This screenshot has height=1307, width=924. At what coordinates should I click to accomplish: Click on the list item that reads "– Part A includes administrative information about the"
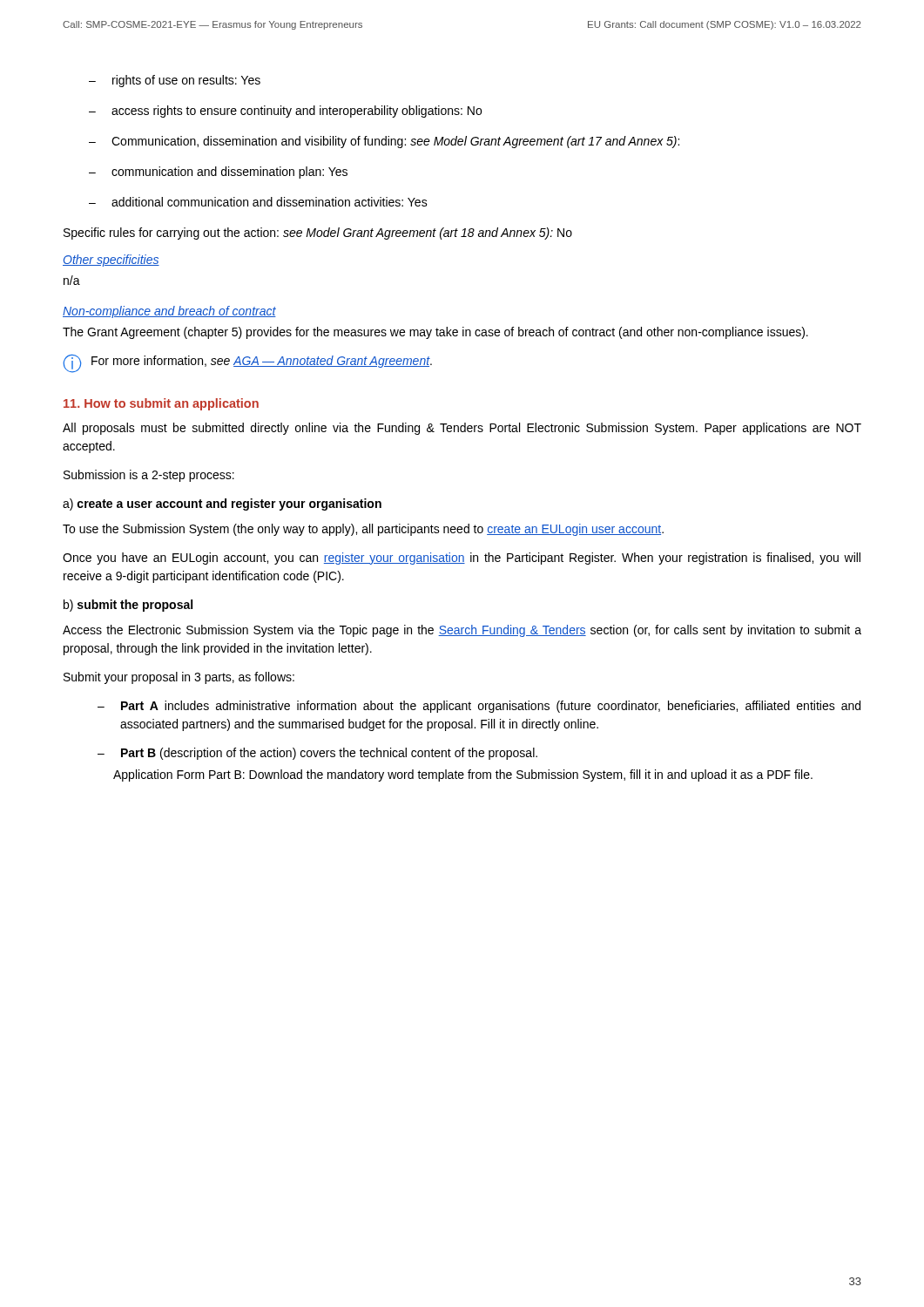[x=479, y=715]
